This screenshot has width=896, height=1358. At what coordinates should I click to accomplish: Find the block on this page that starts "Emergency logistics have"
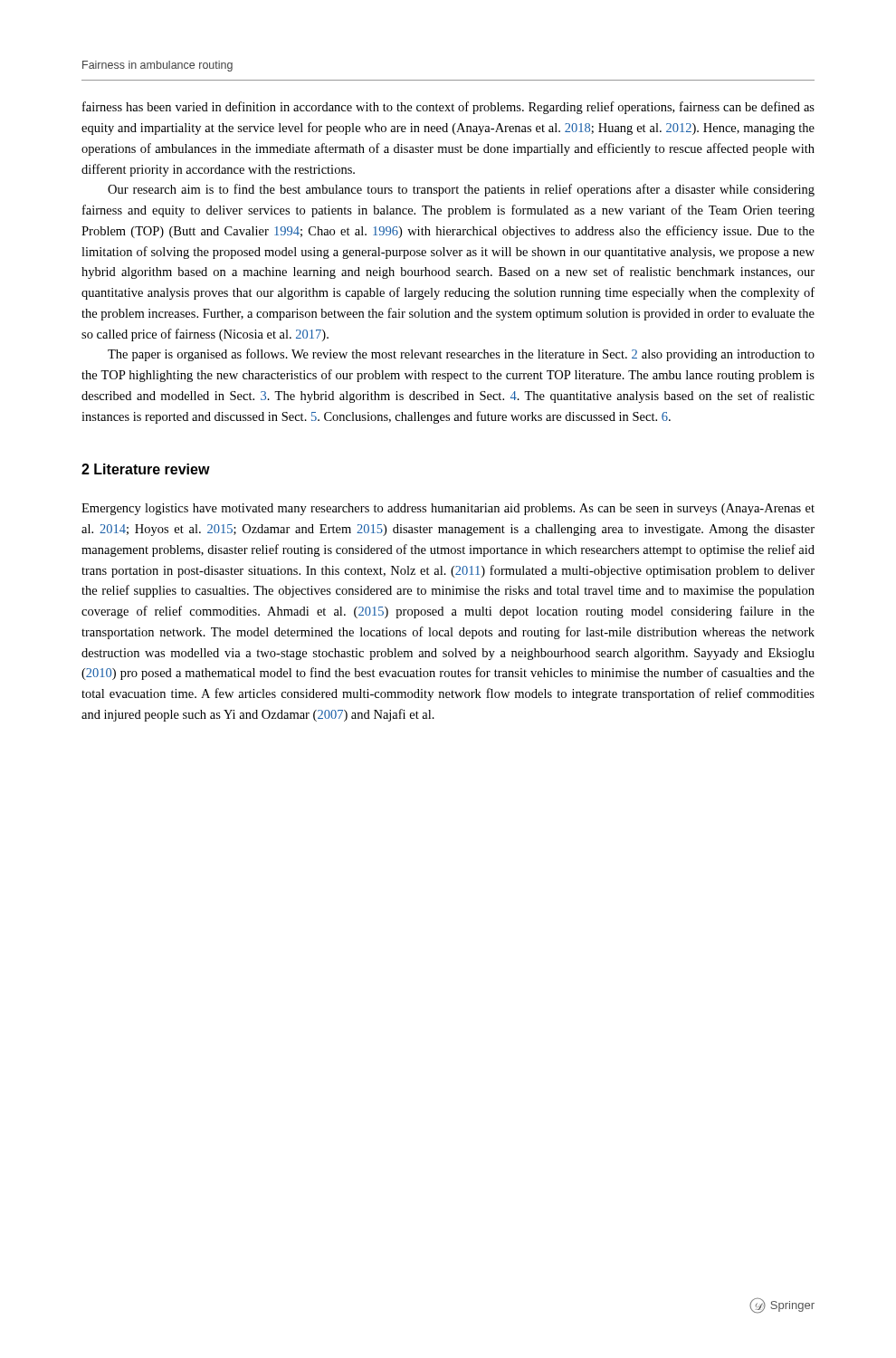[x=448, y=611]
